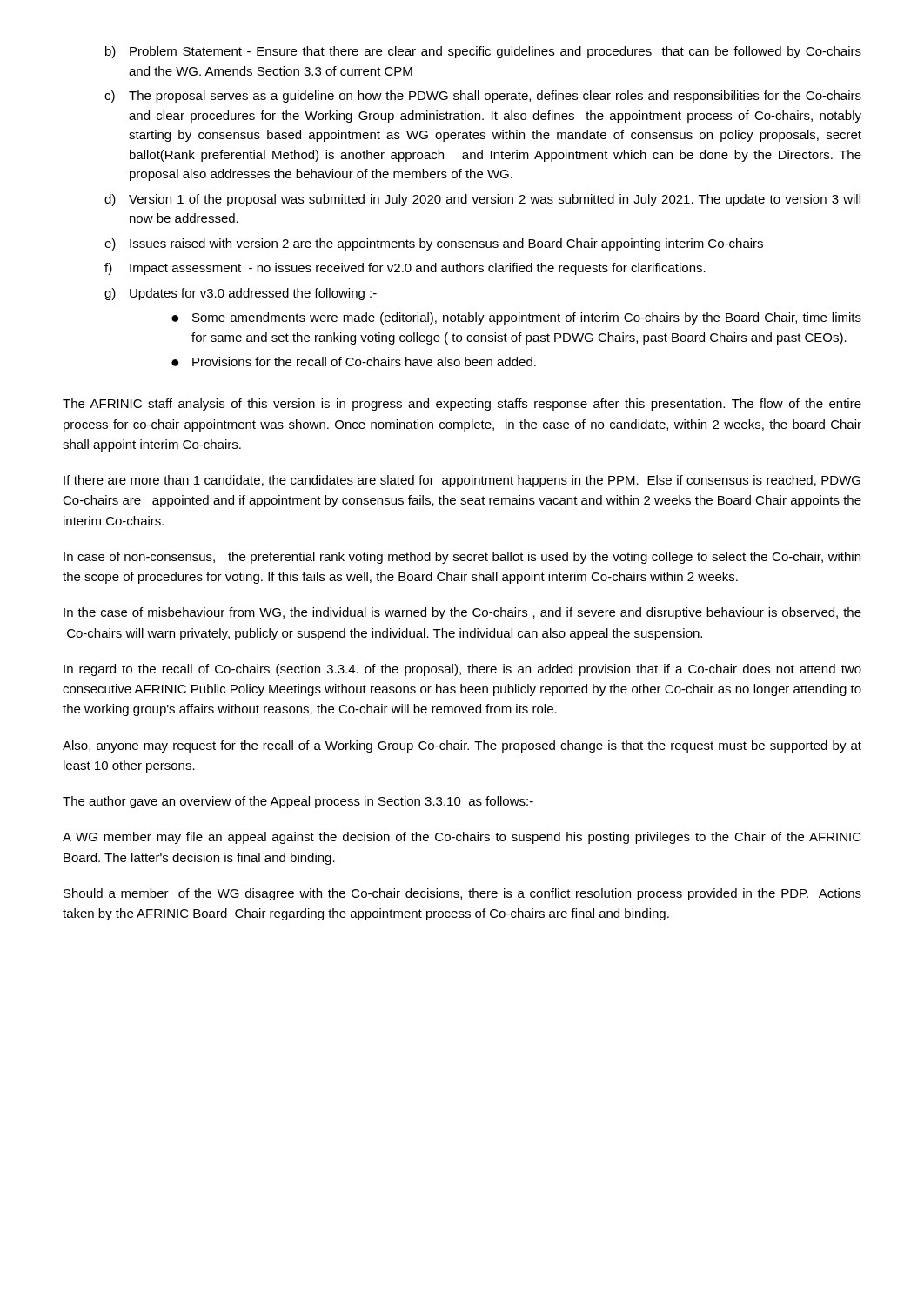Locate the text block that reads "A WG member"

pos(462,847)
